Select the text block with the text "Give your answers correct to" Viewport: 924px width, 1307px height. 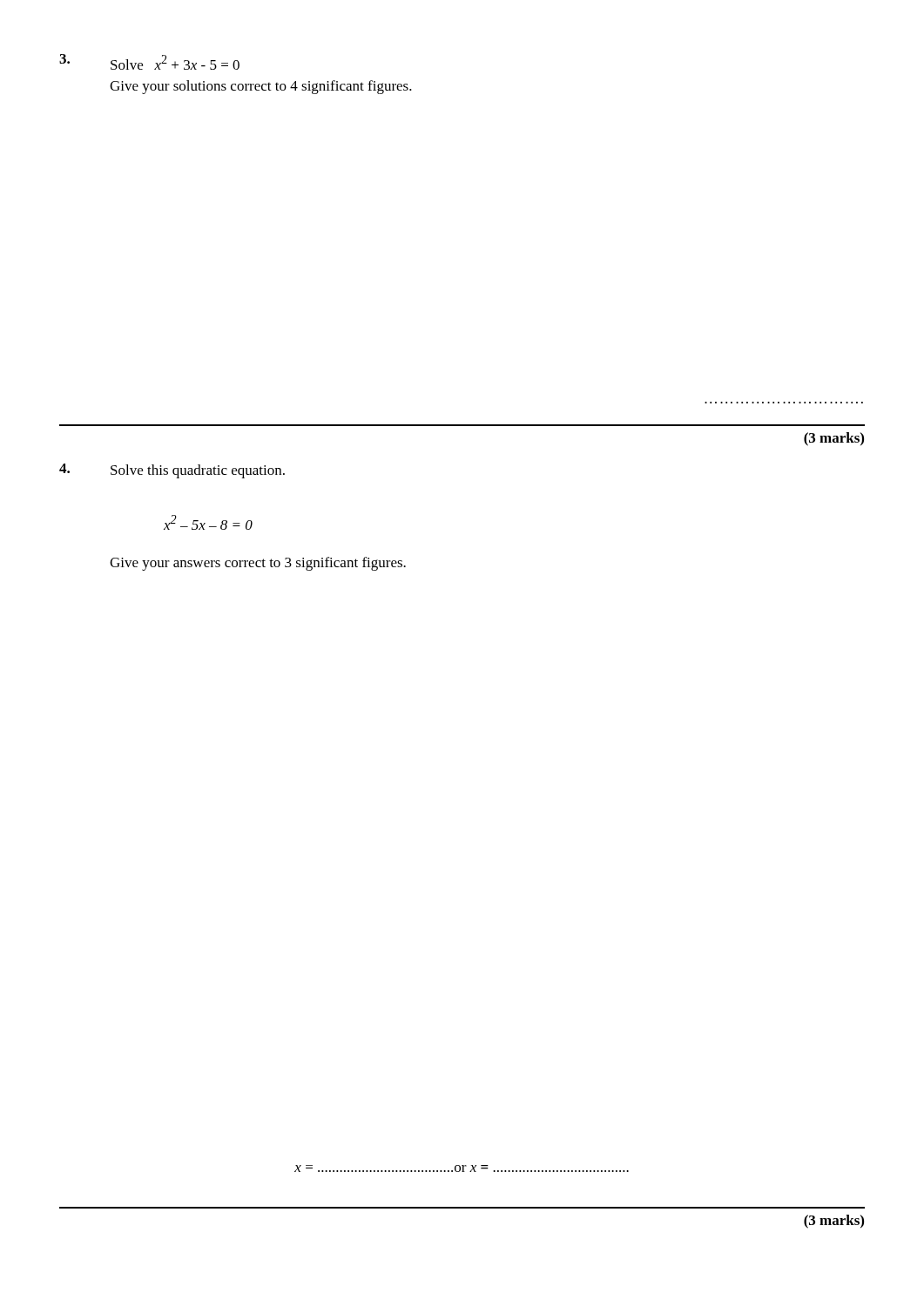258,562
